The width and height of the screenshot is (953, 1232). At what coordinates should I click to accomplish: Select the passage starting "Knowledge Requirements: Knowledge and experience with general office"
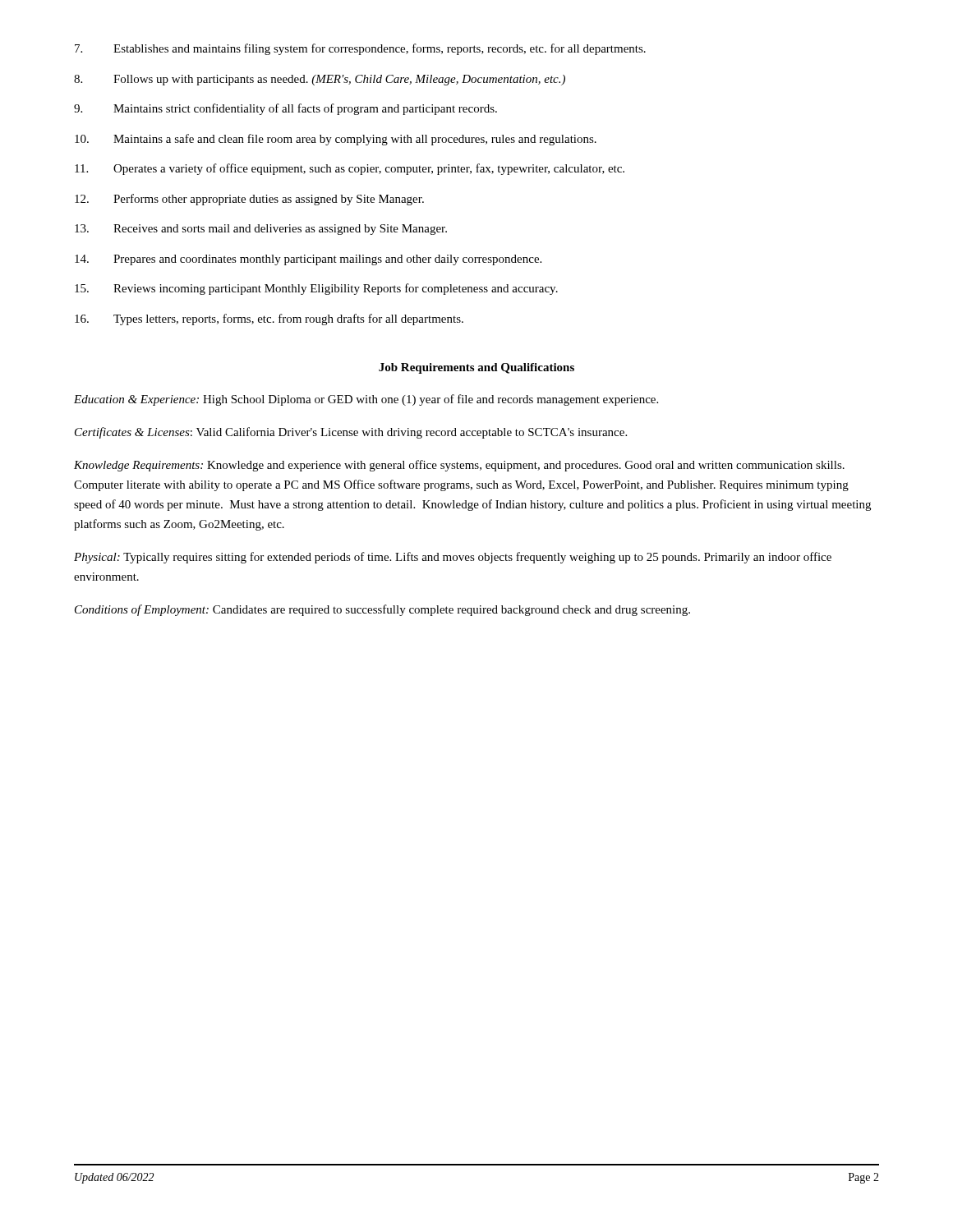(x=473, y=494)
